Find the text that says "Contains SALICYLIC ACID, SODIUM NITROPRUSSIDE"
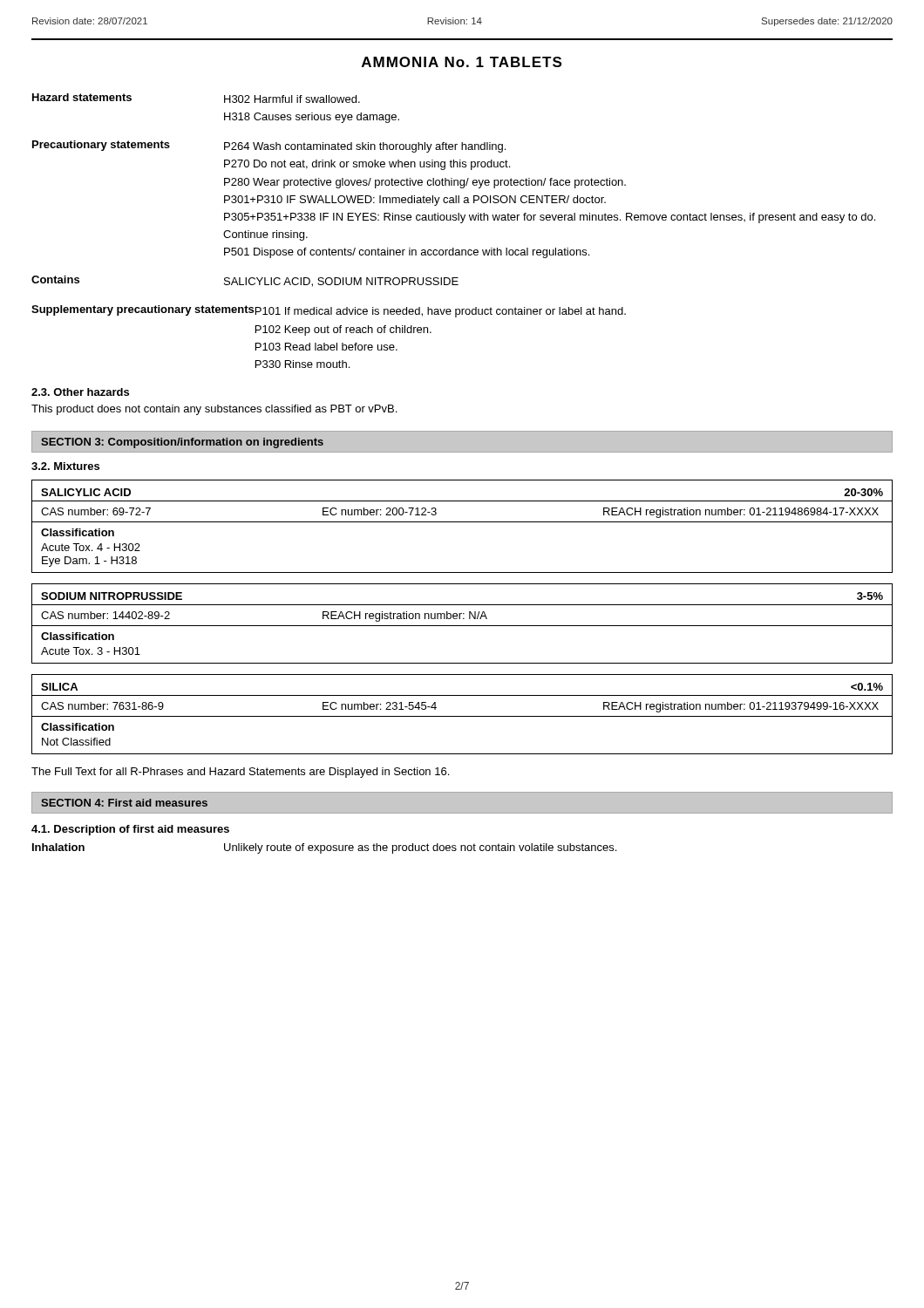The height and width of the screenshot is (1308, 924). pos(462,282)
